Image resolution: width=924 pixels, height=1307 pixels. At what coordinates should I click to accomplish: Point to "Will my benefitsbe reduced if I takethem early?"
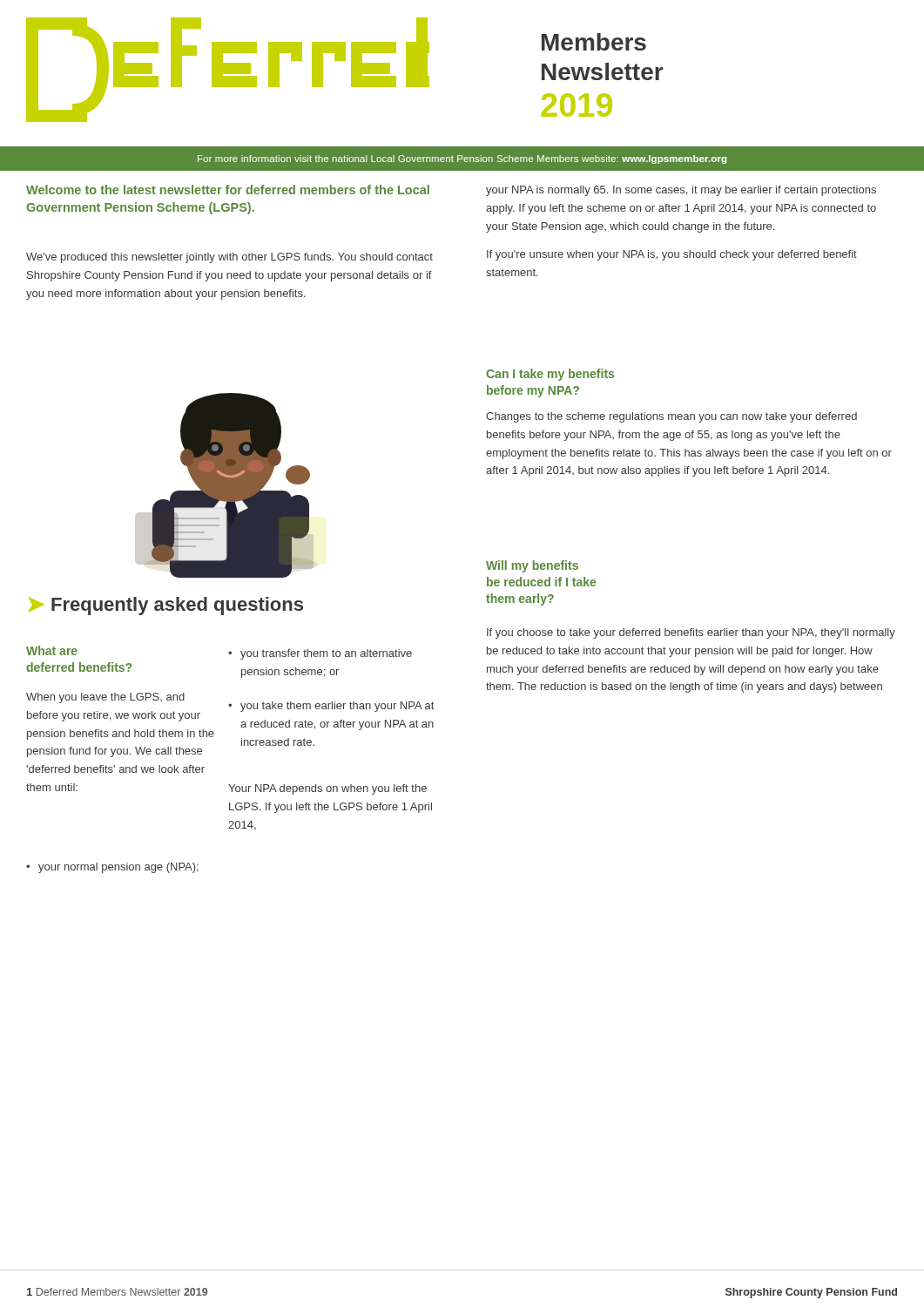click(x=532, y=566)
